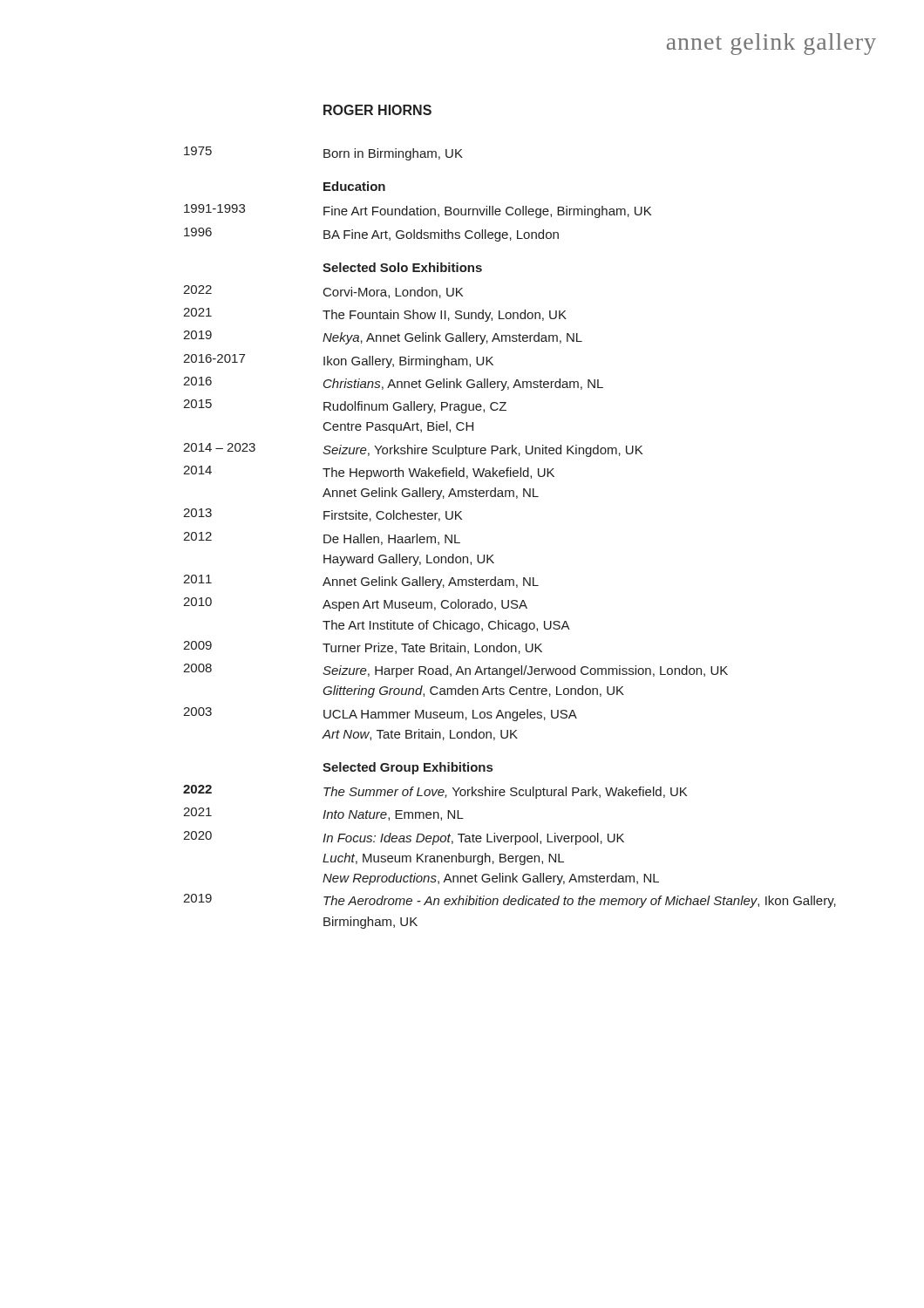Click on the region starting "2020 In Focus: Ideas Depot, Tate Liverpool, Liverpool,"
Viewport: 924px width, 1308px height.
[x=491, y=857]
